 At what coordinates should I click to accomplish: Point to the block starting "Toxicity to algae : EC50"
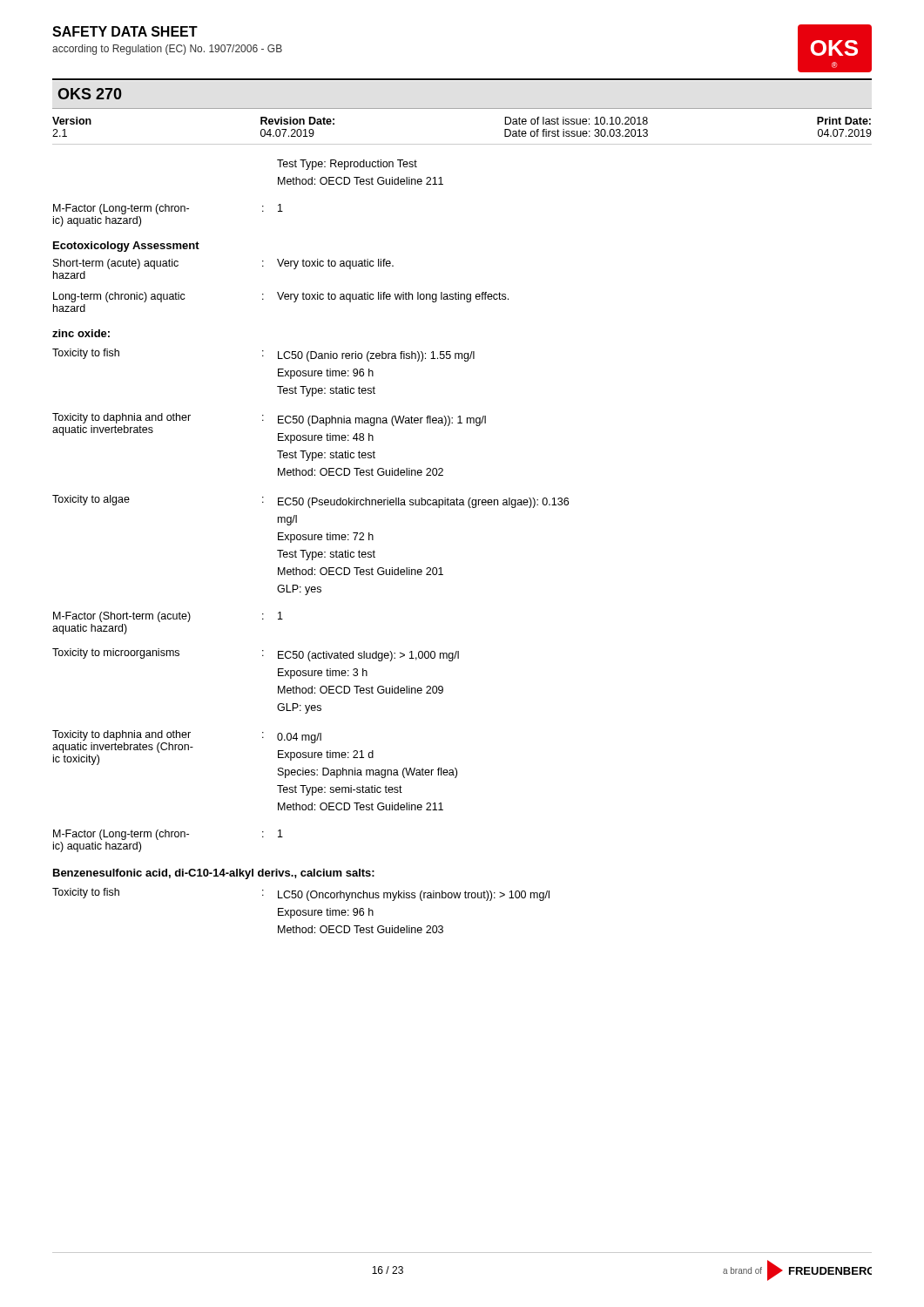(x=311, y=545)
